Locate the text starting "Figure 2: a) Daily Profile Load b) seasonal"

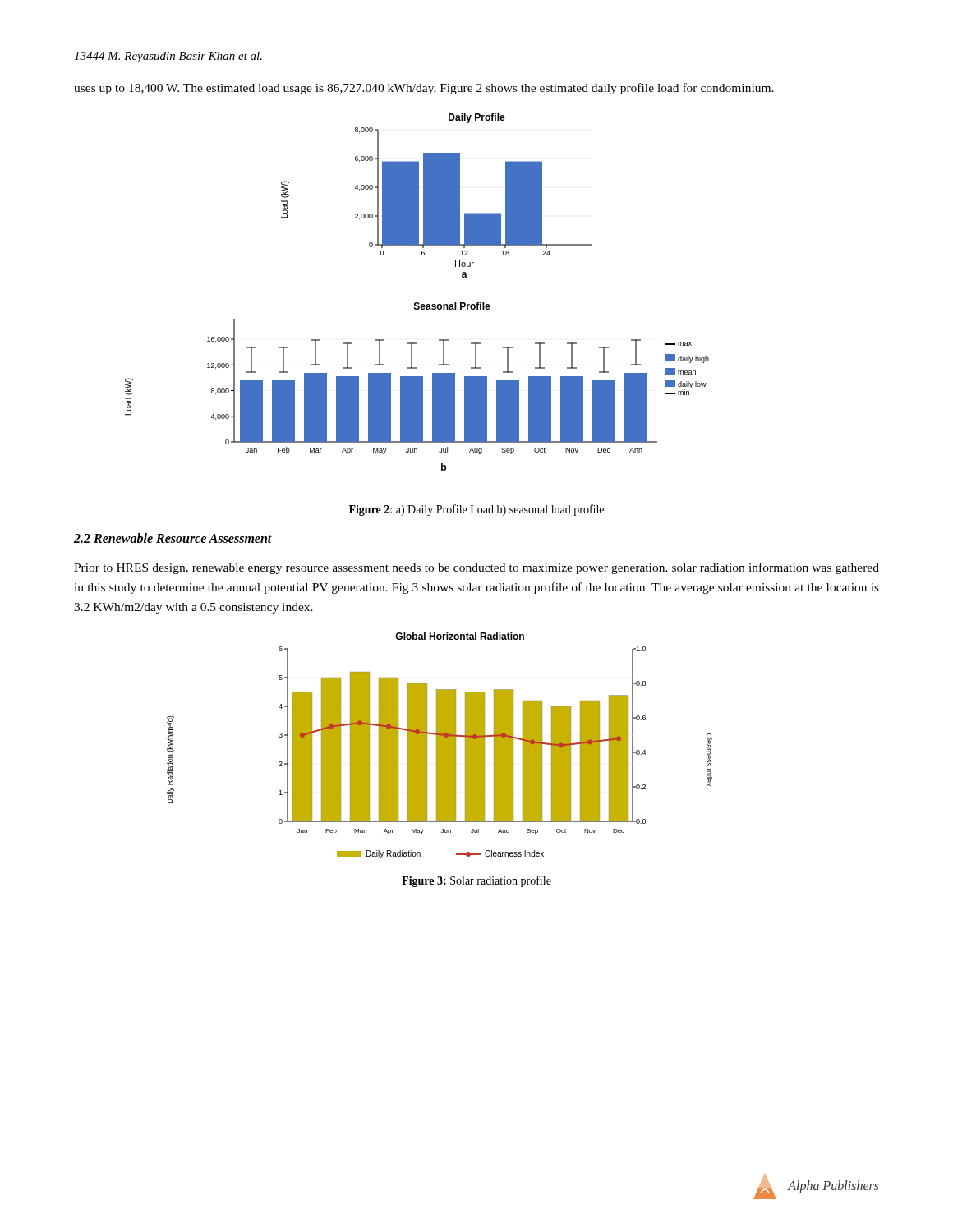click(476, 510)
